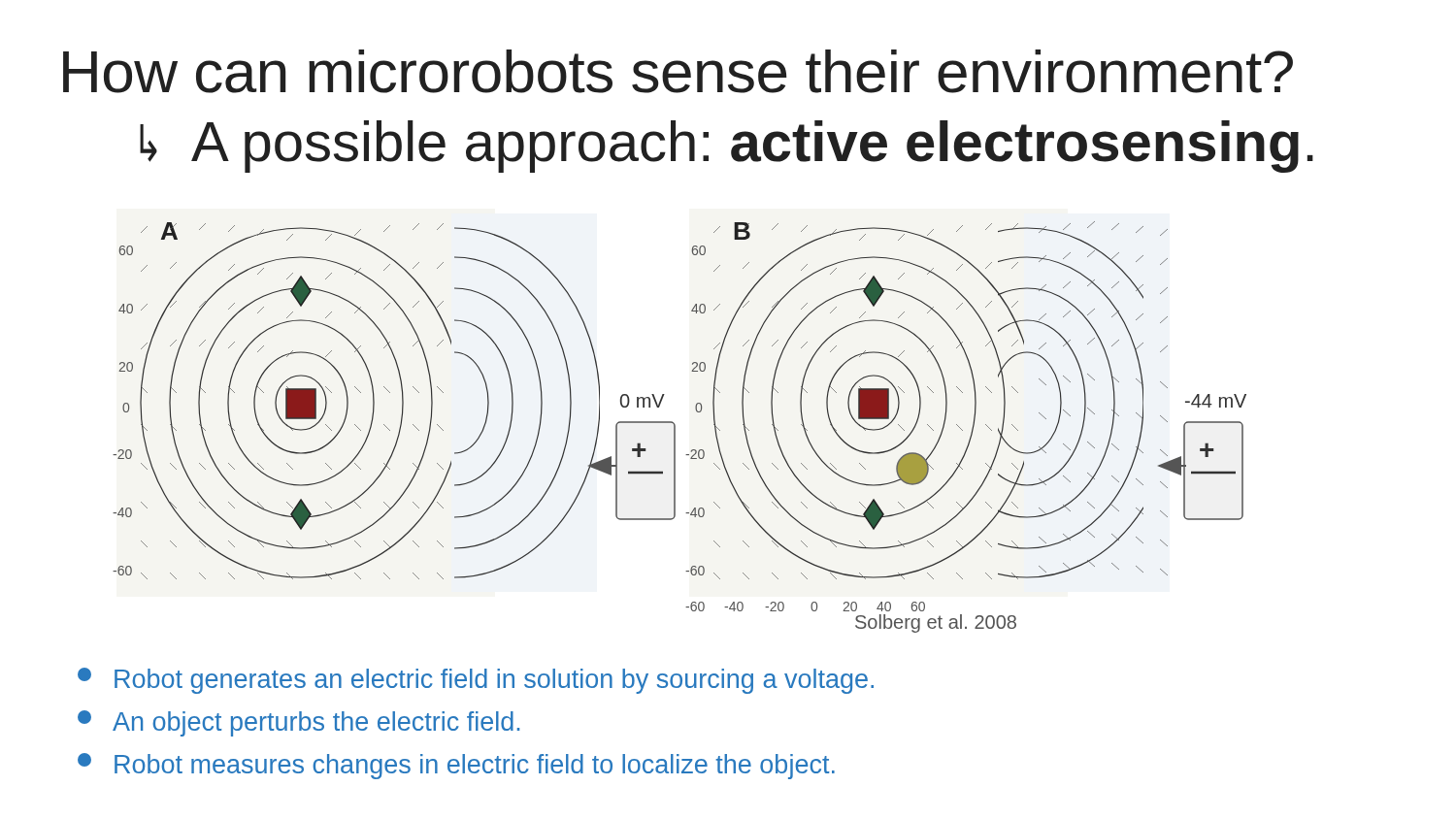Click on the list item that says "Robot generates an electric field"
Screen dimensions: 819x1456
(476, 681)
